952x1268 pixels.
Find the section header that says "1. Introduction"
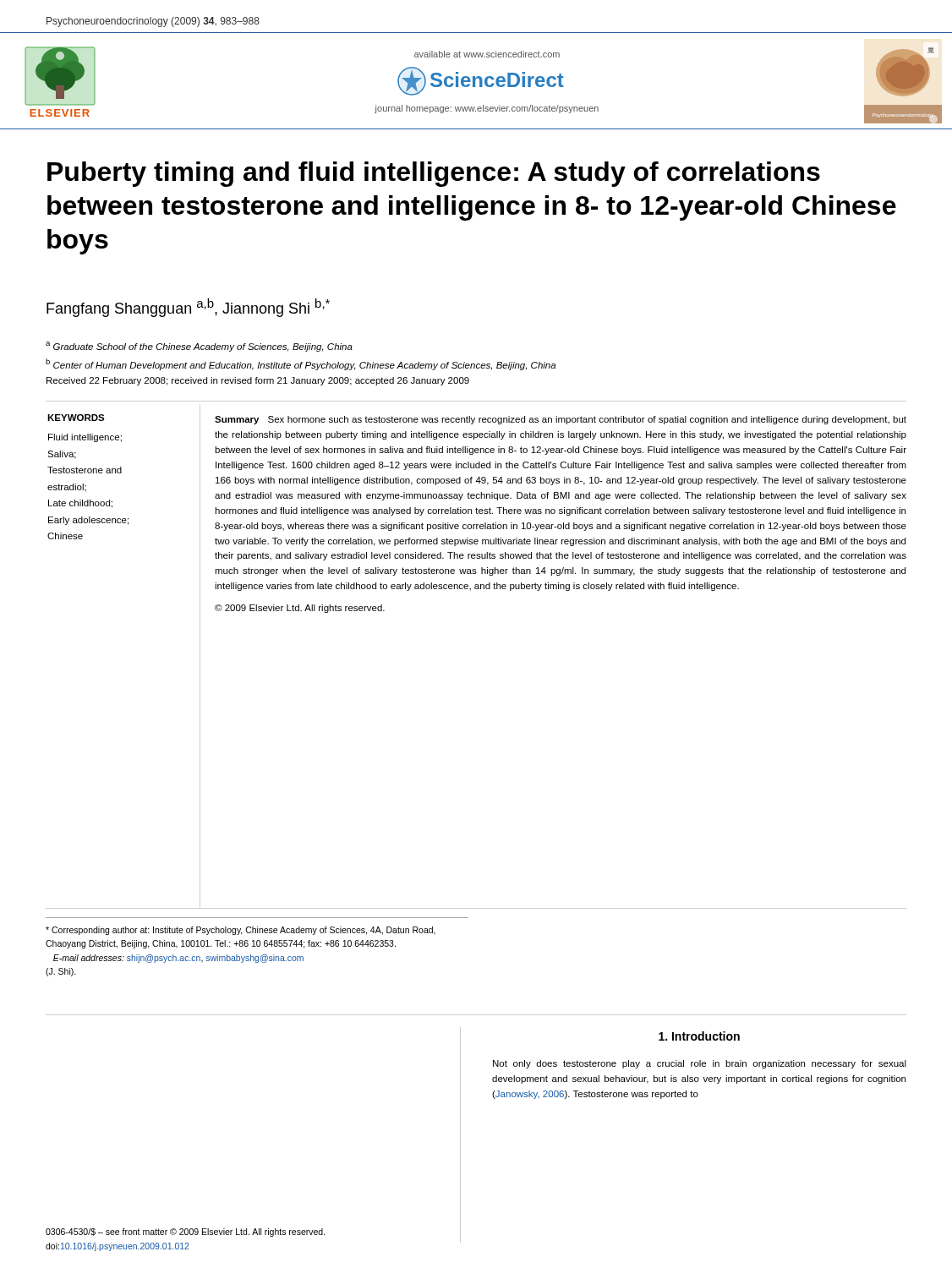click(x=699, y=1036)
